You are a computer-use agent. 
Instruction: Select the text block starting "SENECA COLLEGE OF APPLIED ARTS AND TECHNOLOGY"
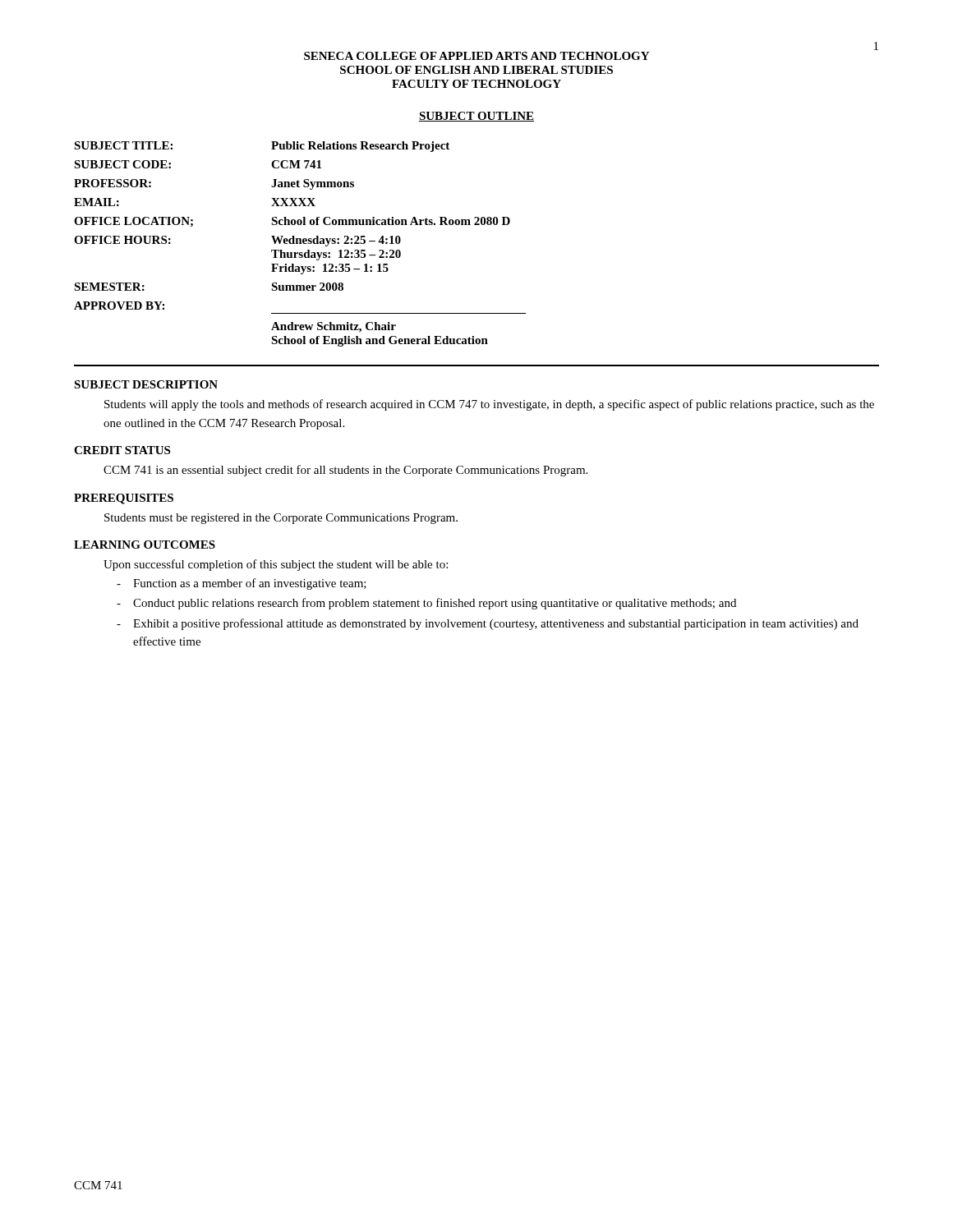(476, 70)
